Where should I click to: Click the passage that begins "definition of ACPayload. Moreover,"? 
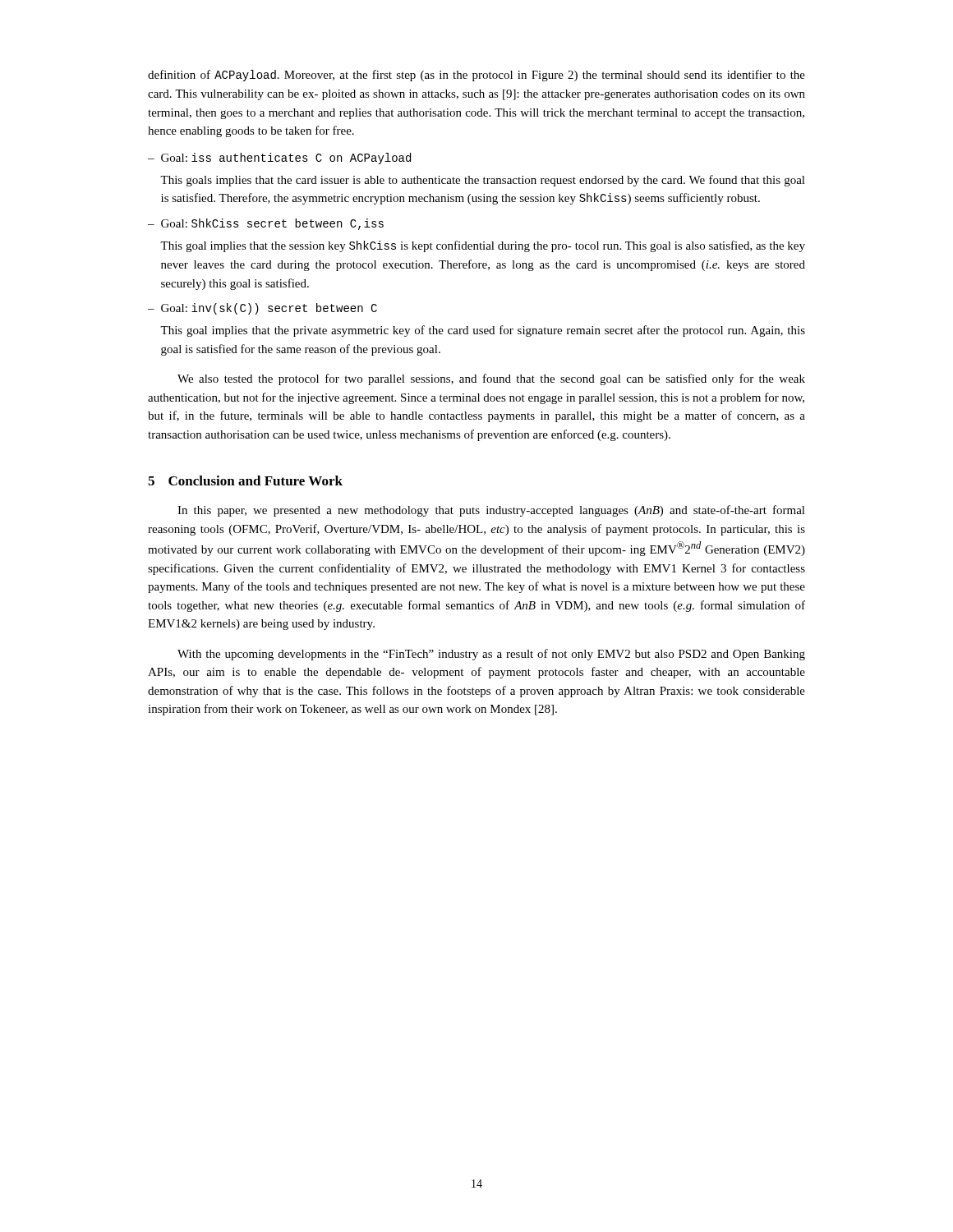point(476,103)
